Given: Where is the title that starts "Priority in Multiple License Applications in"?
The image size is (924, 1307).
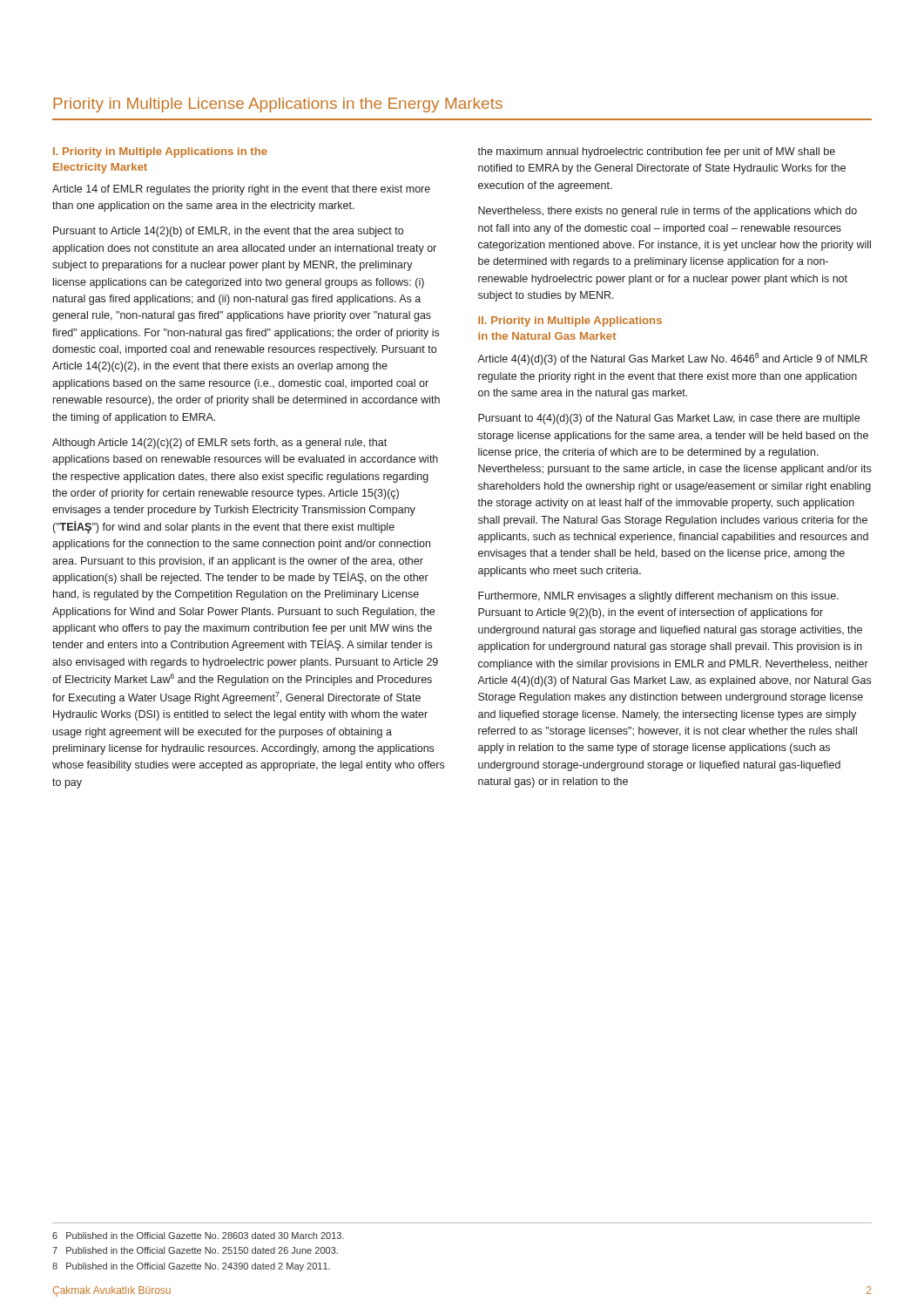Looking at the screenshot, I should click(278, 103).
